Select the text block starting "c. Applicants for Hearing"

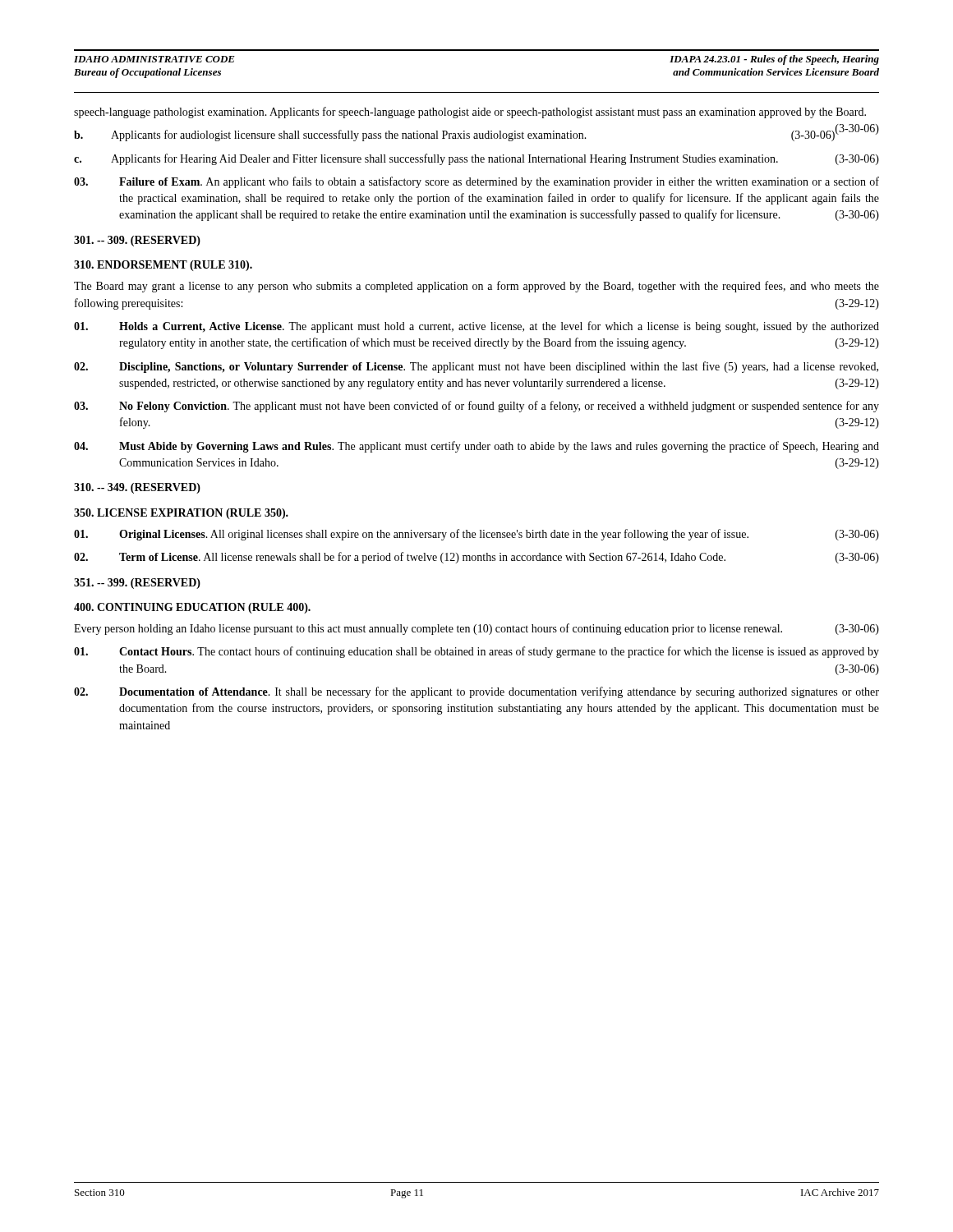pyautogui.click(x=476, y=159)
